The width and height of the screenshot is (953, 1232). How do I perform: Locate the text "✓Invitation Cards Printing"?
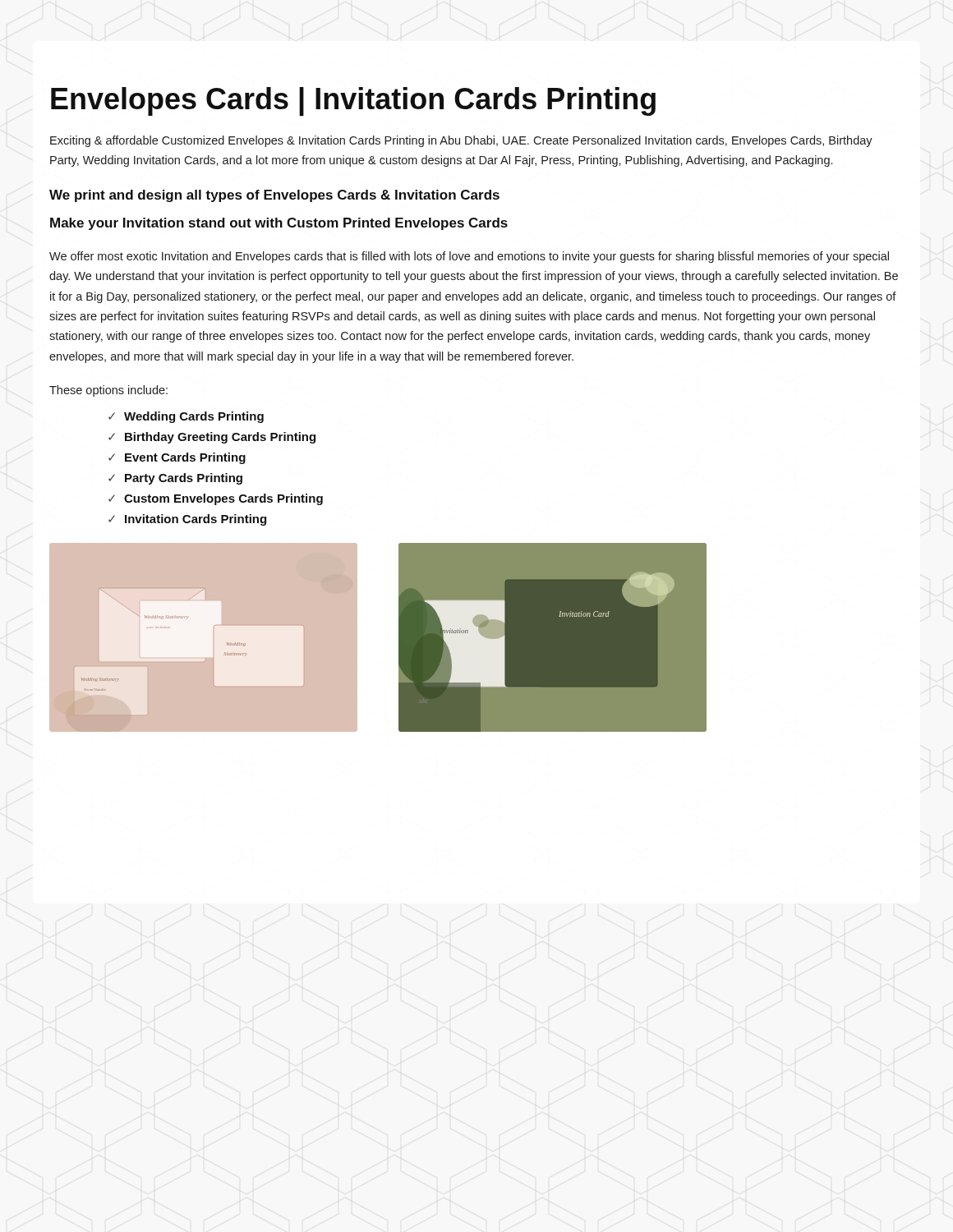click(x=187, y=519)
